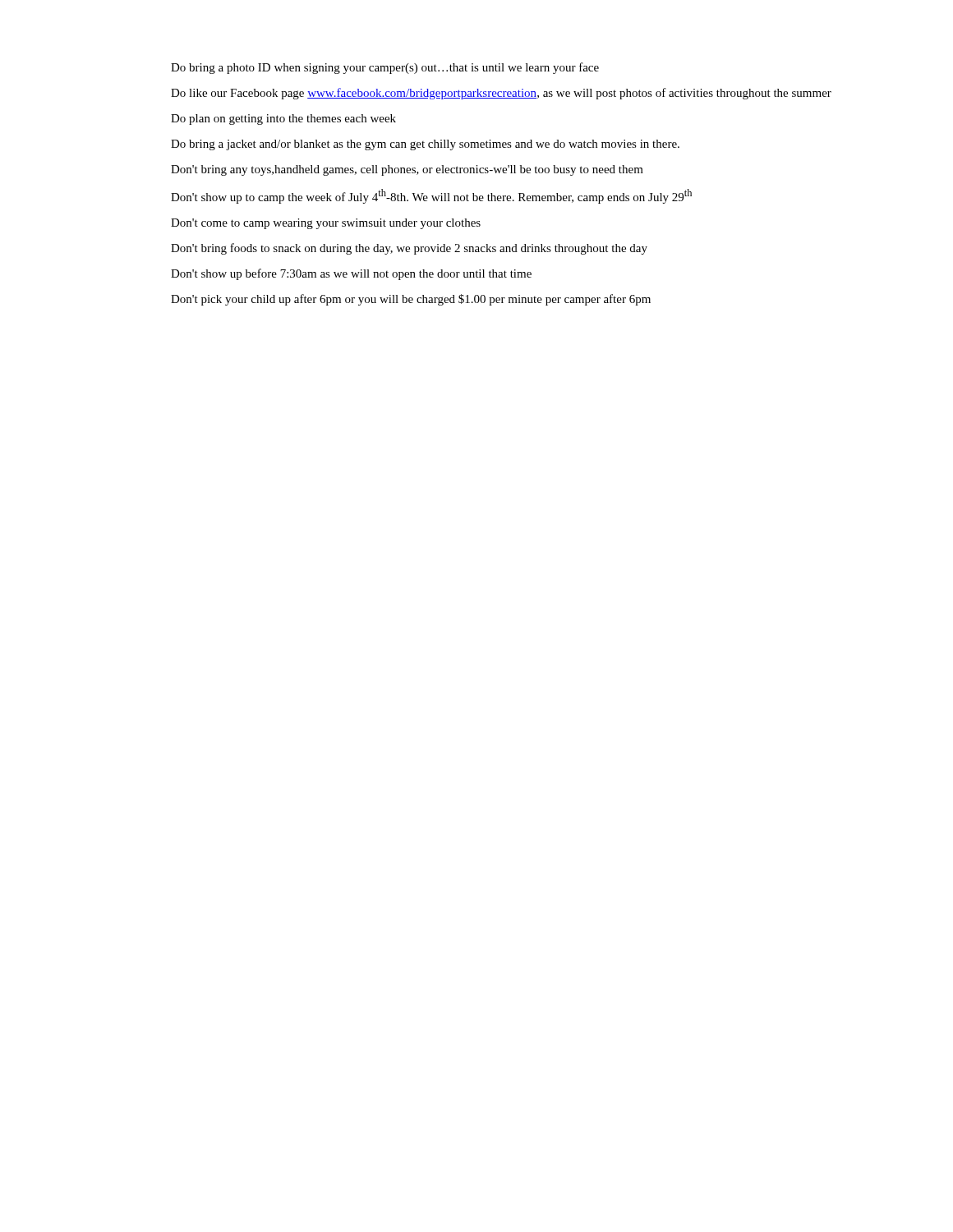Viewport: 953px width, 1232px height.
Task: Select the block starting "Don't pick your child"
Action: [411, 299]
